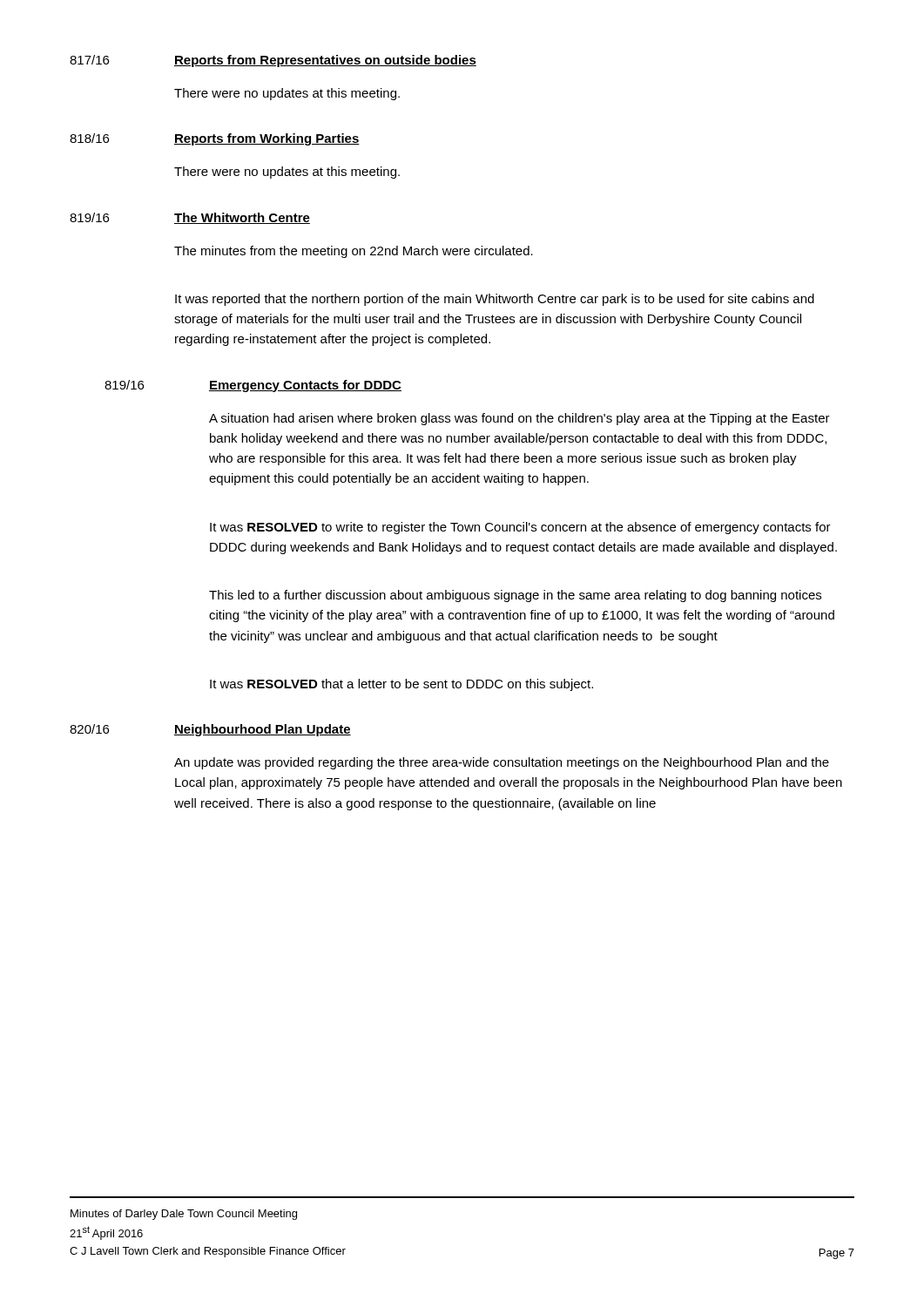Locate the text starting "817/16 Reports from Representatives on outside bodies"

[x=462, y=60]
